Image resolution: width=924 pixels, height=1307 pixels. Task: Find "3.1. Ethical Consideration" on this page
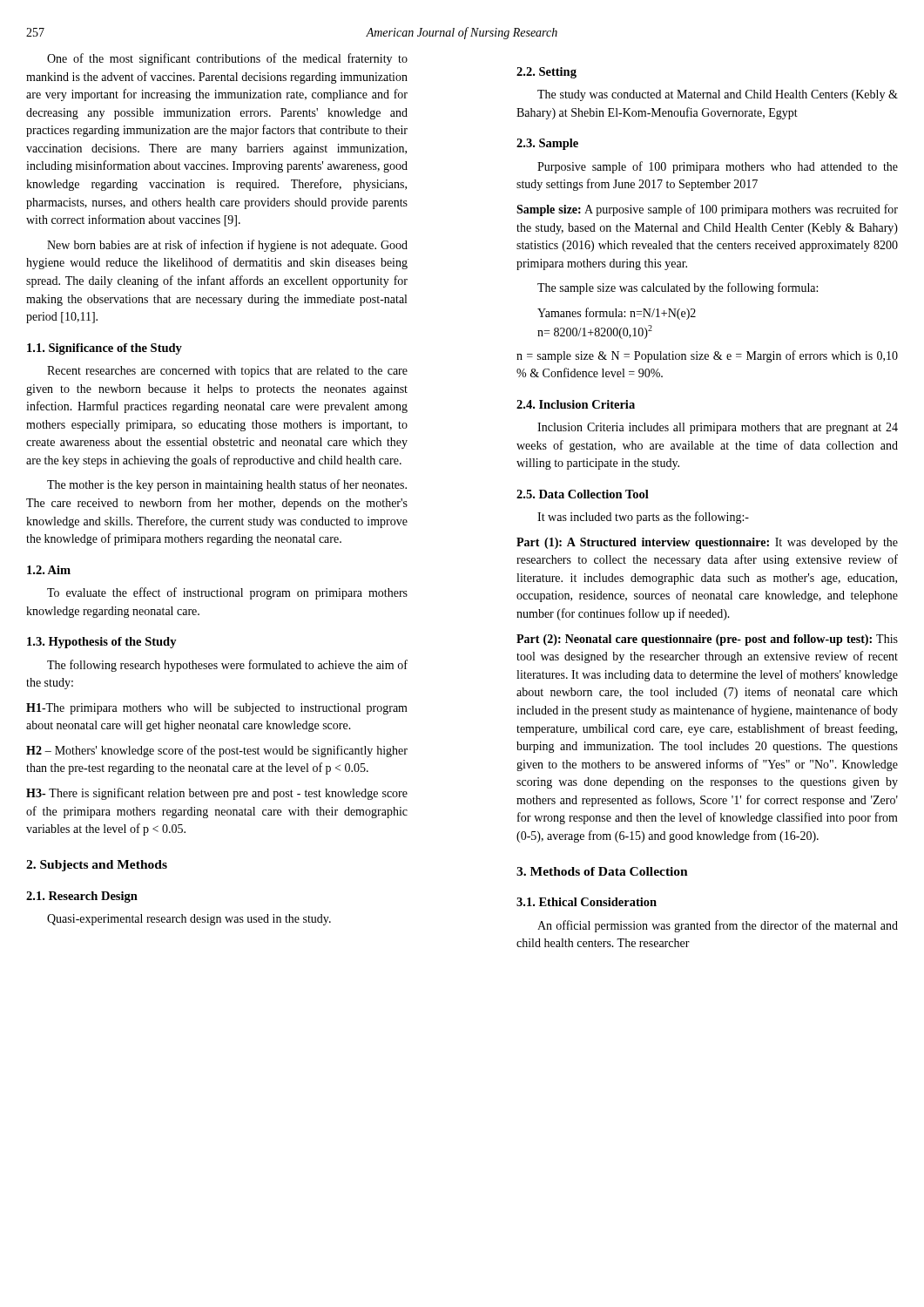[587, 902]
